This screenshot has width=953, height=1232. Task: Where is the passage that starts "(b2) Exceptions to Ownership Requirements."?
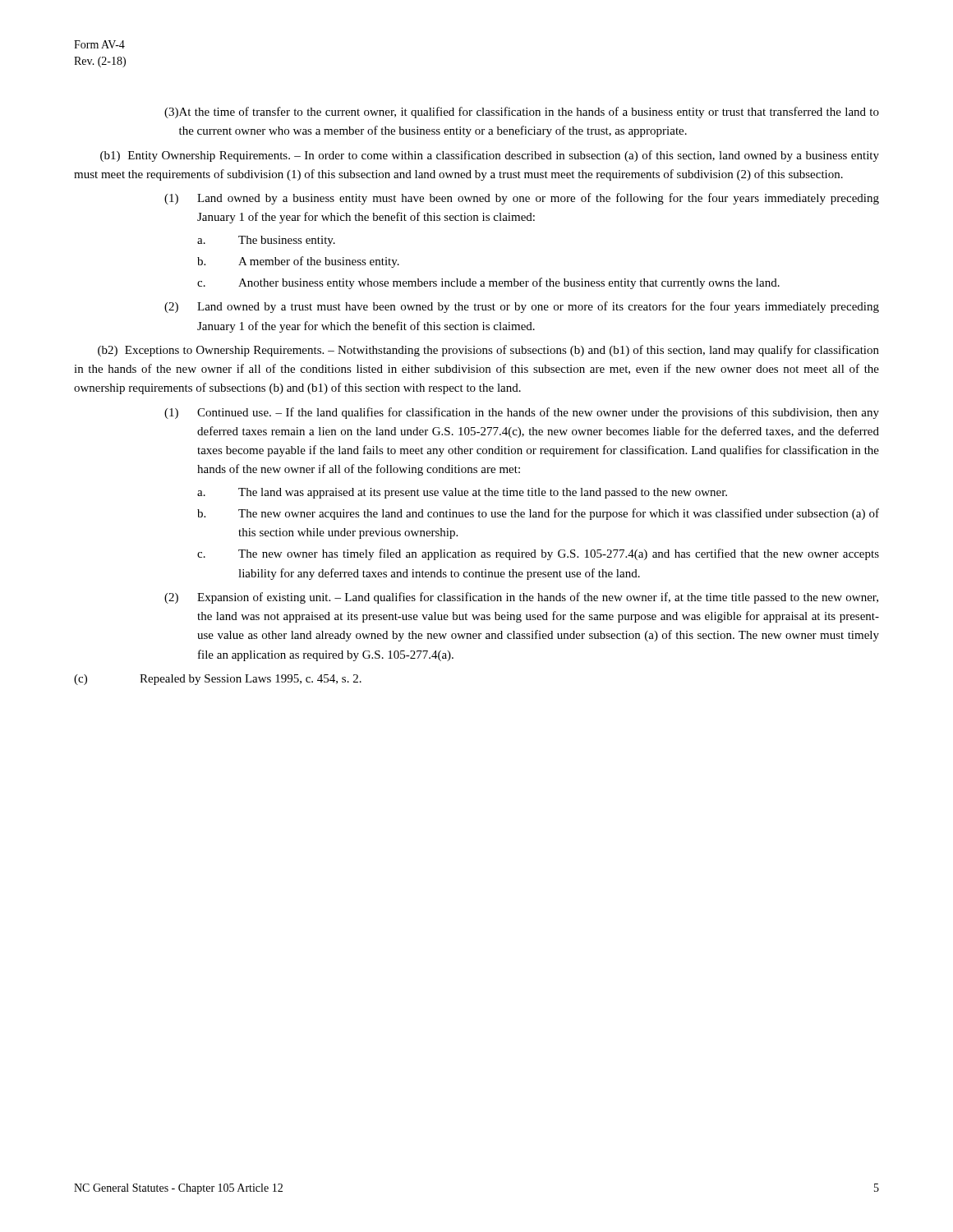click(476, 369)
